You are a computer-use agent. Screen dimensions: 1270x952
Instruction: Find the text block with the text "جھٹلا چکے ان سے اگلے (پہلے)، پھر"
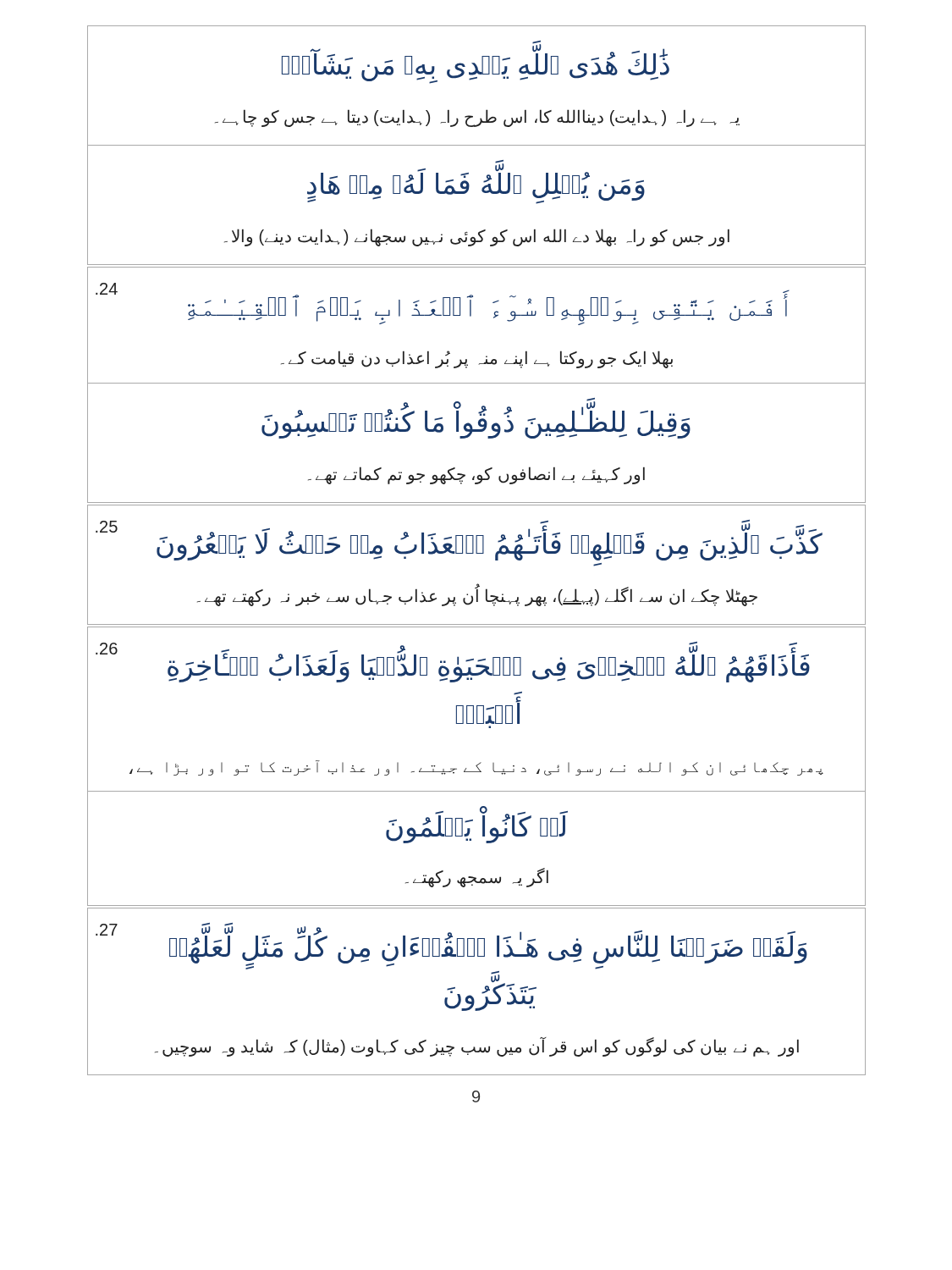[x=476, y=596]
